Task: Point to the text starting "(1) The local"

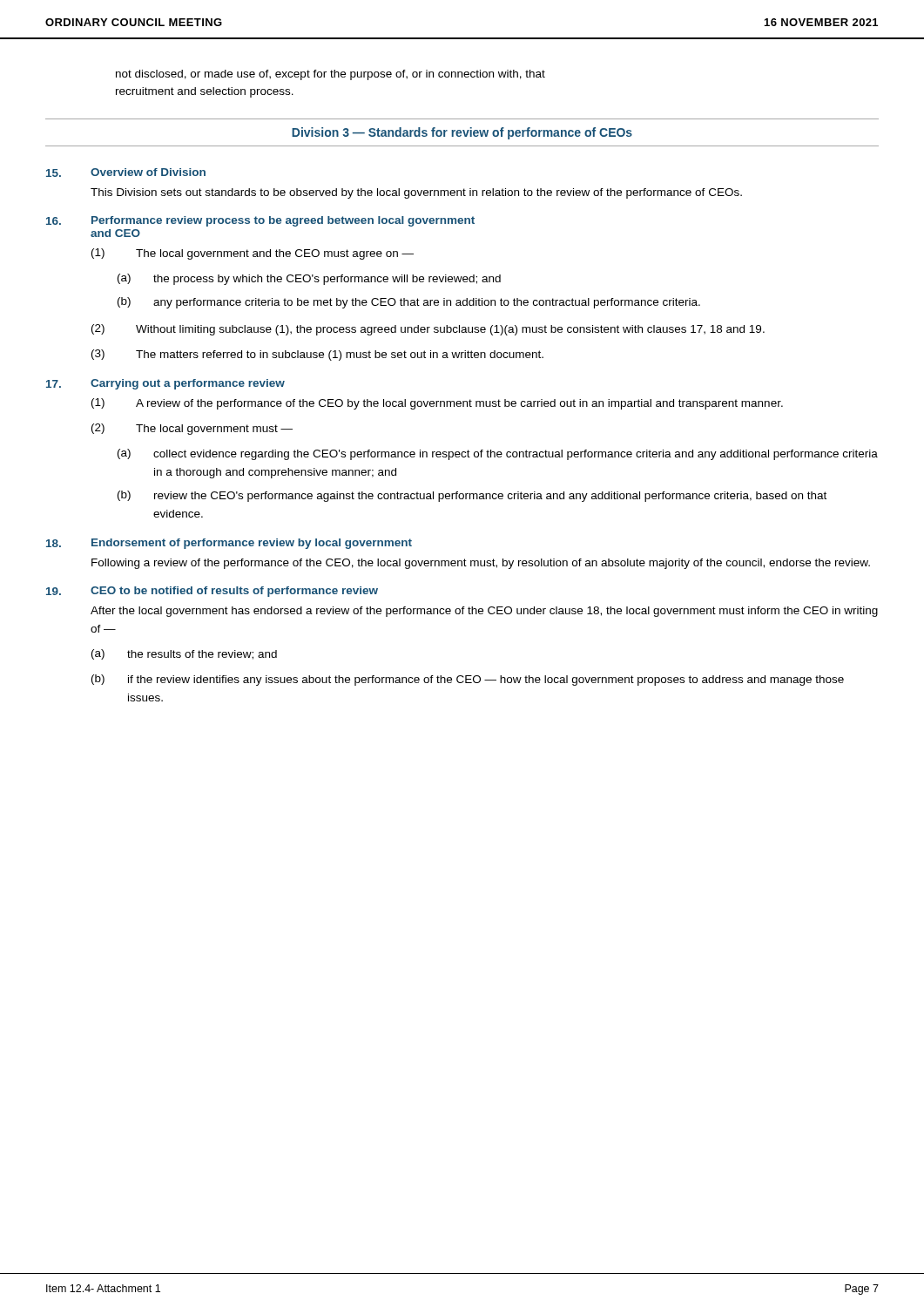Action: pos(253,254)
